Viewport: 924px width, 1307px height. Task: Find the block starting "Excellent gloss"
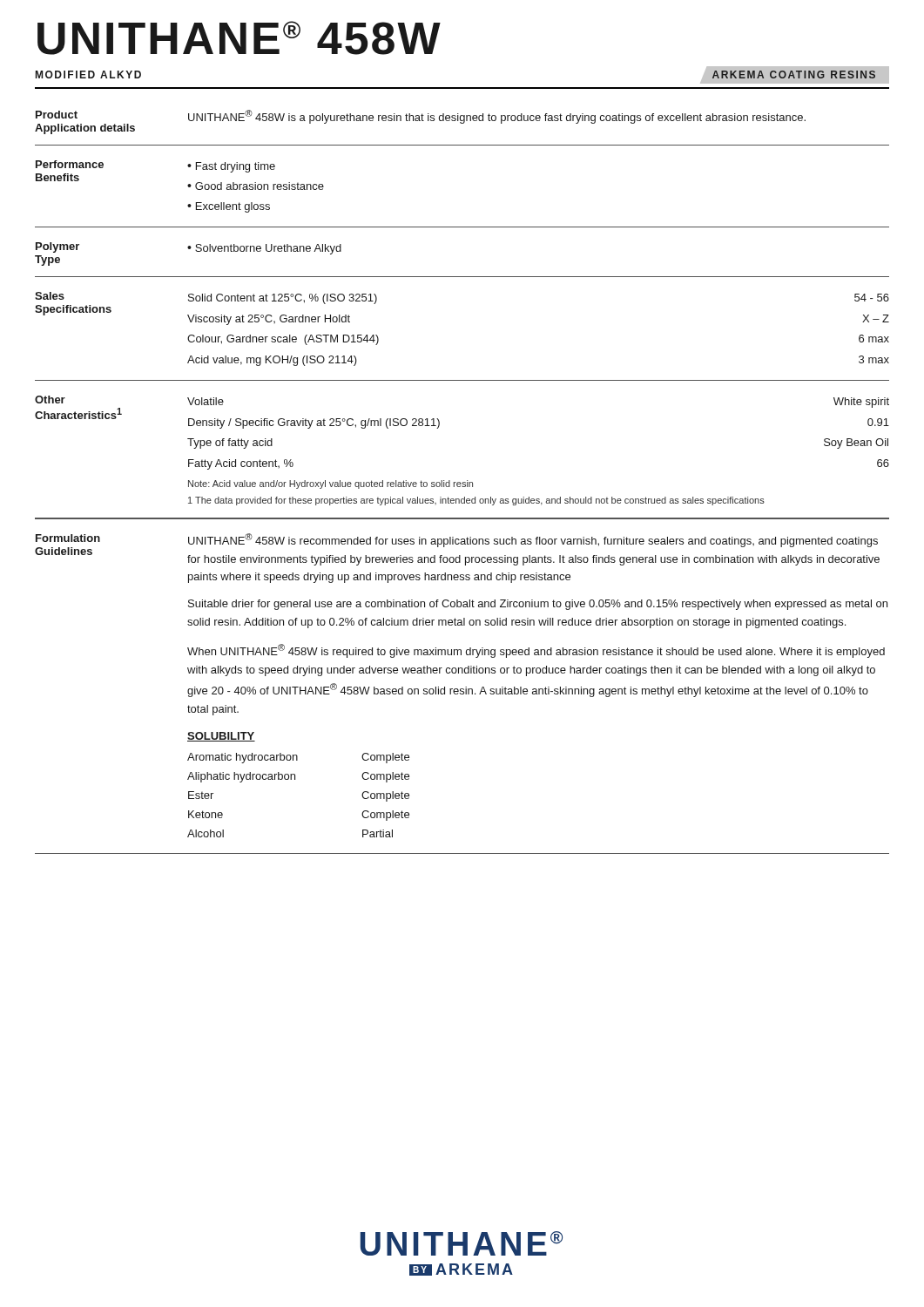(233, 206)
